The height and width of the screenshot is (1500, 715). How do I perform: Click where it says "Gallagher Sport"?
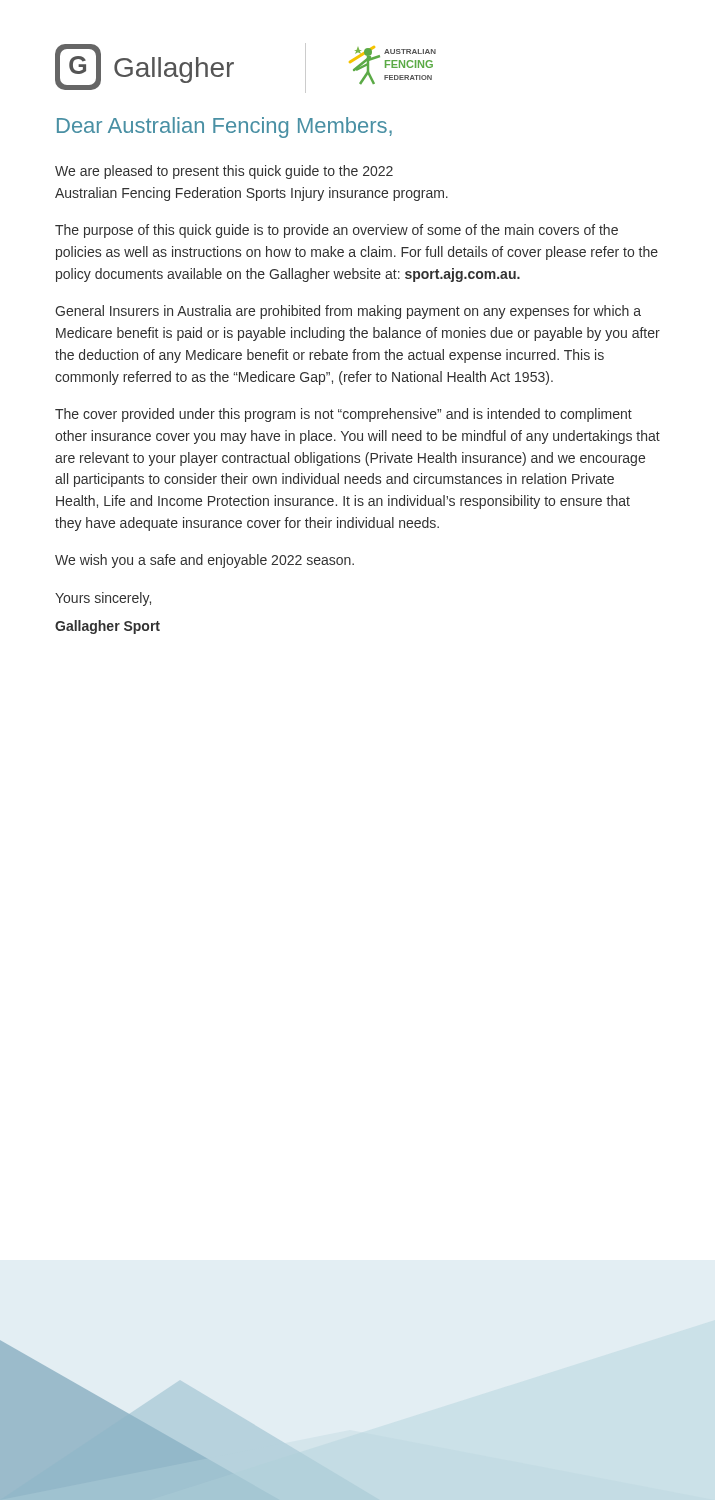(x=108, y=626)
